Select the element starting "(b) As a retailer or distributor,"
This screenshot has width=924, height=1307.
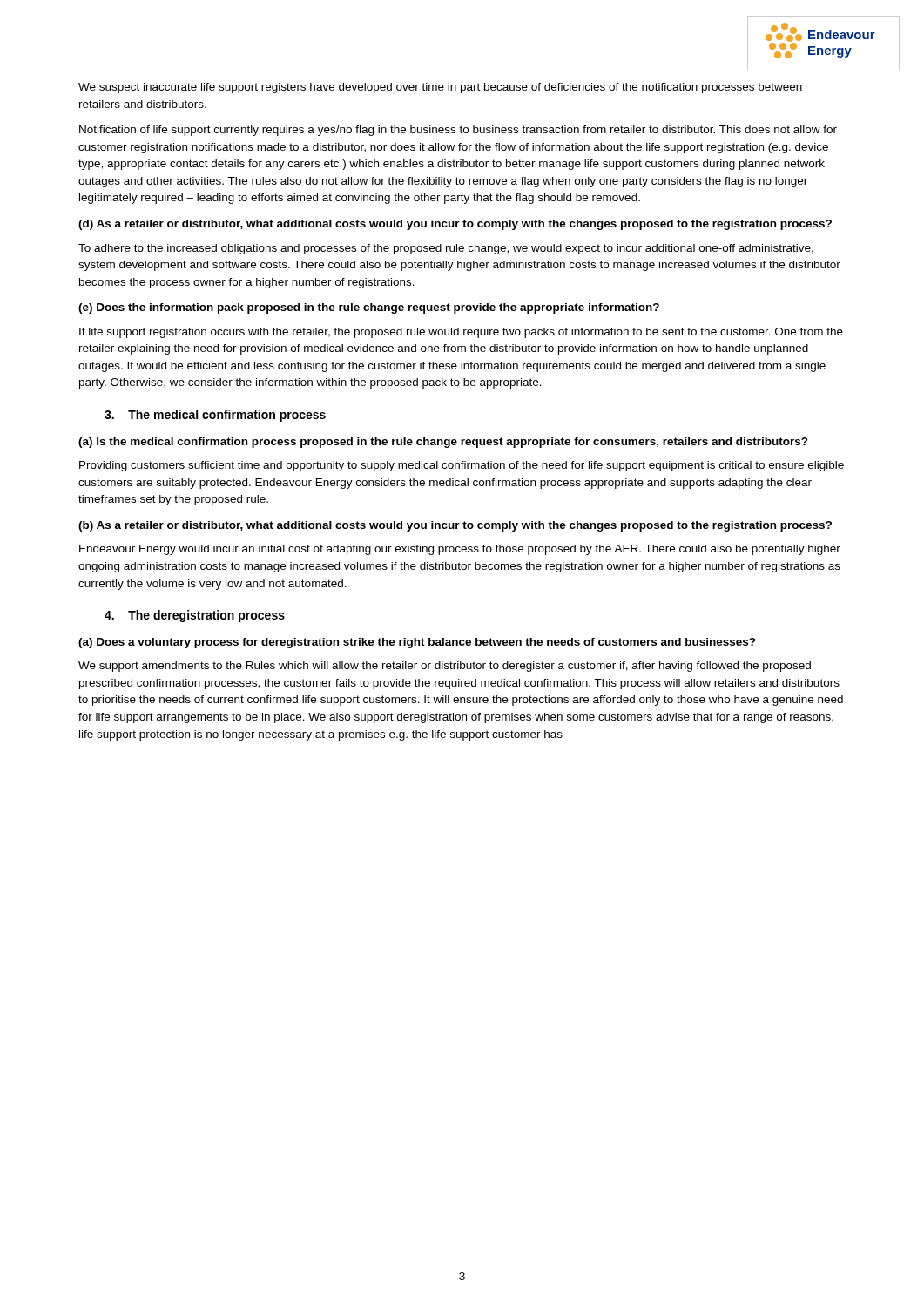tap(462, 525)
